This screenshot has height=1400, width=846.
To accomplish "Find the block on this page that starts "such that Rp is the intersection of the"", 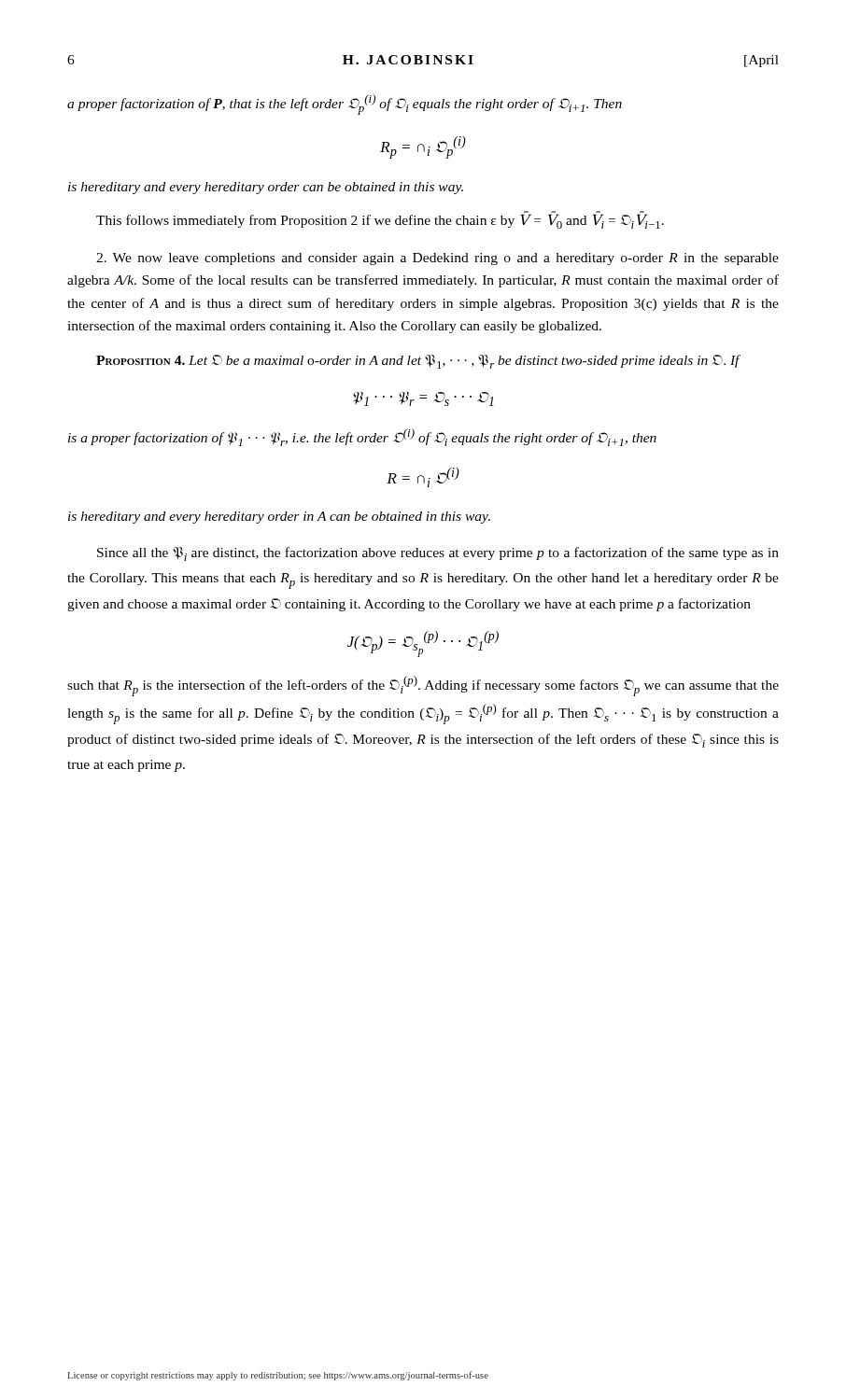I will click(x=423, y=722).
